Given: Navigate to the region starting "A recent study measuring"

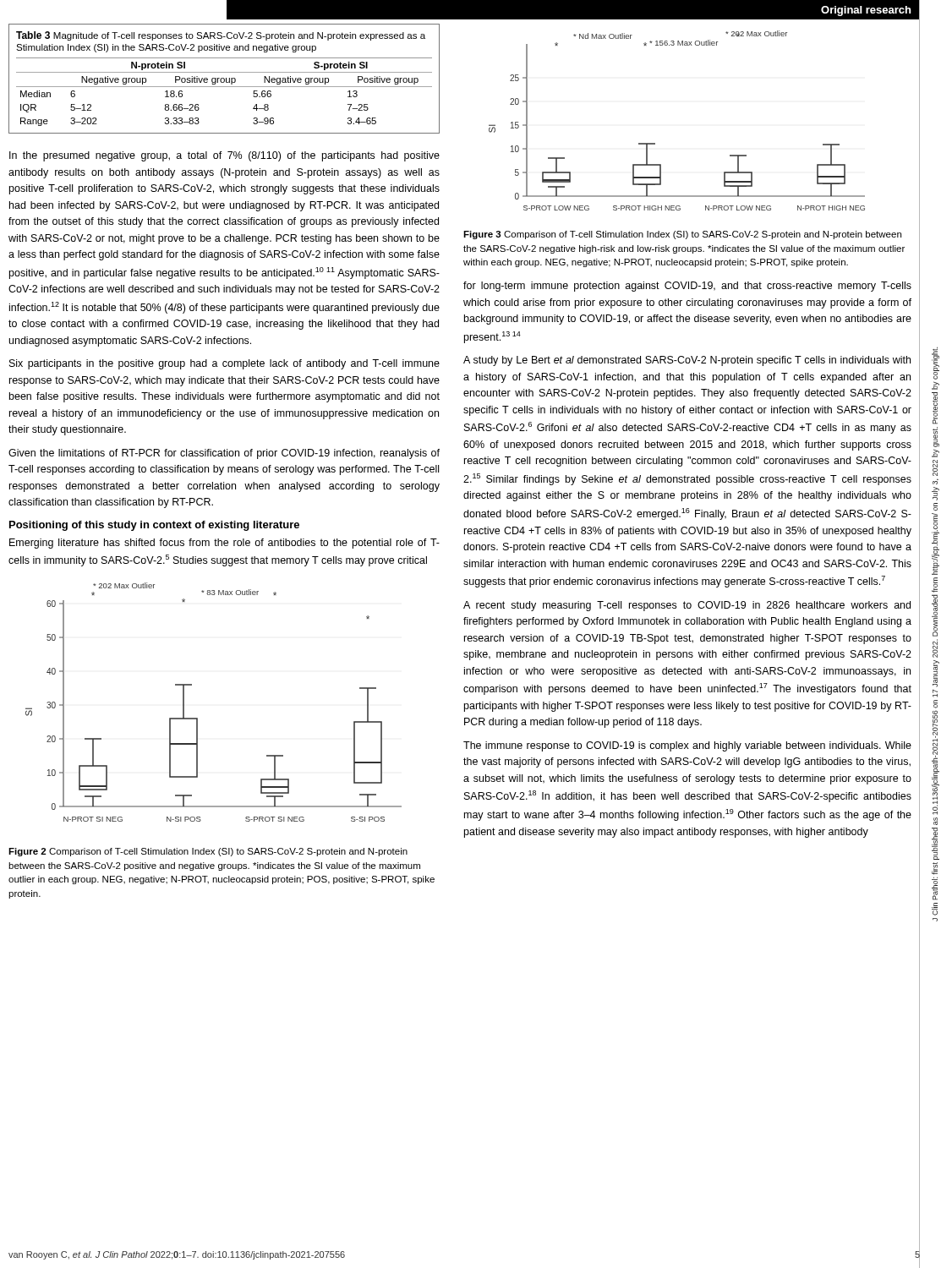Looking at the screenshot, I should pyautogui.click(x=687, y=664).
